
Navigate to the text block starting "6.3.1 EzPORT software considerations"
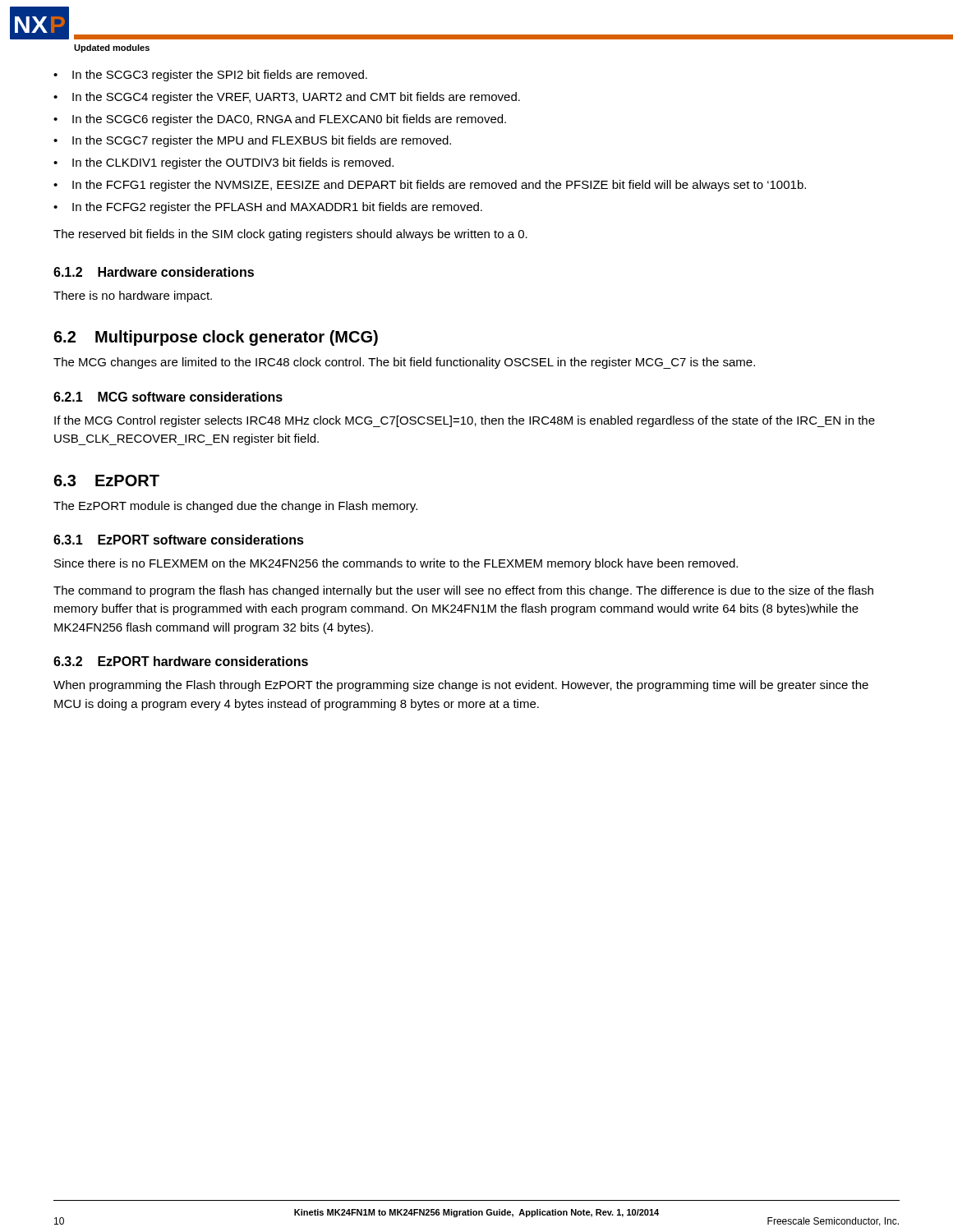(179, 540)
